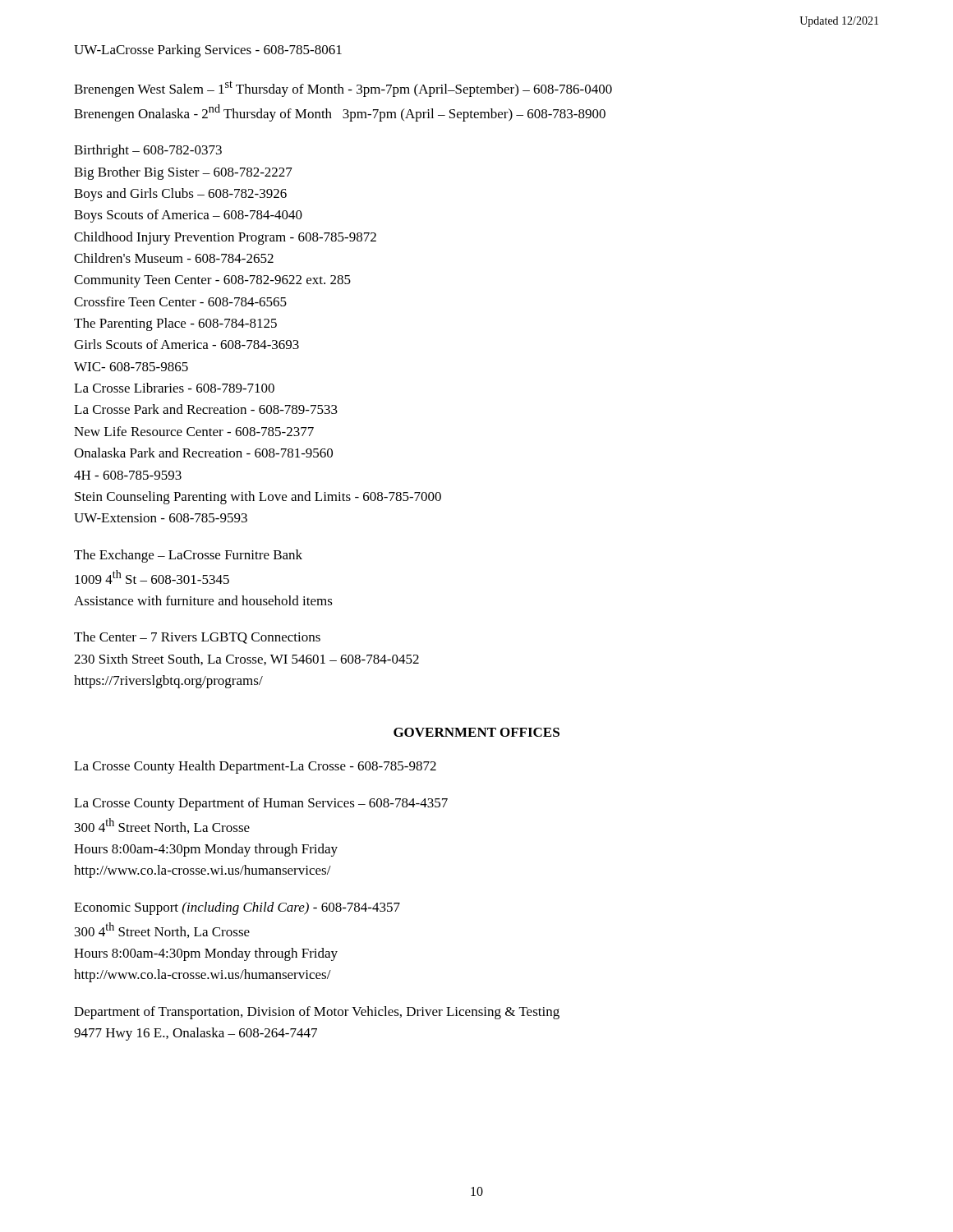Point to "GOVERNMENT OFFICES"
953x1232 pixels.
pyautogui.click(x=476, y=732)
